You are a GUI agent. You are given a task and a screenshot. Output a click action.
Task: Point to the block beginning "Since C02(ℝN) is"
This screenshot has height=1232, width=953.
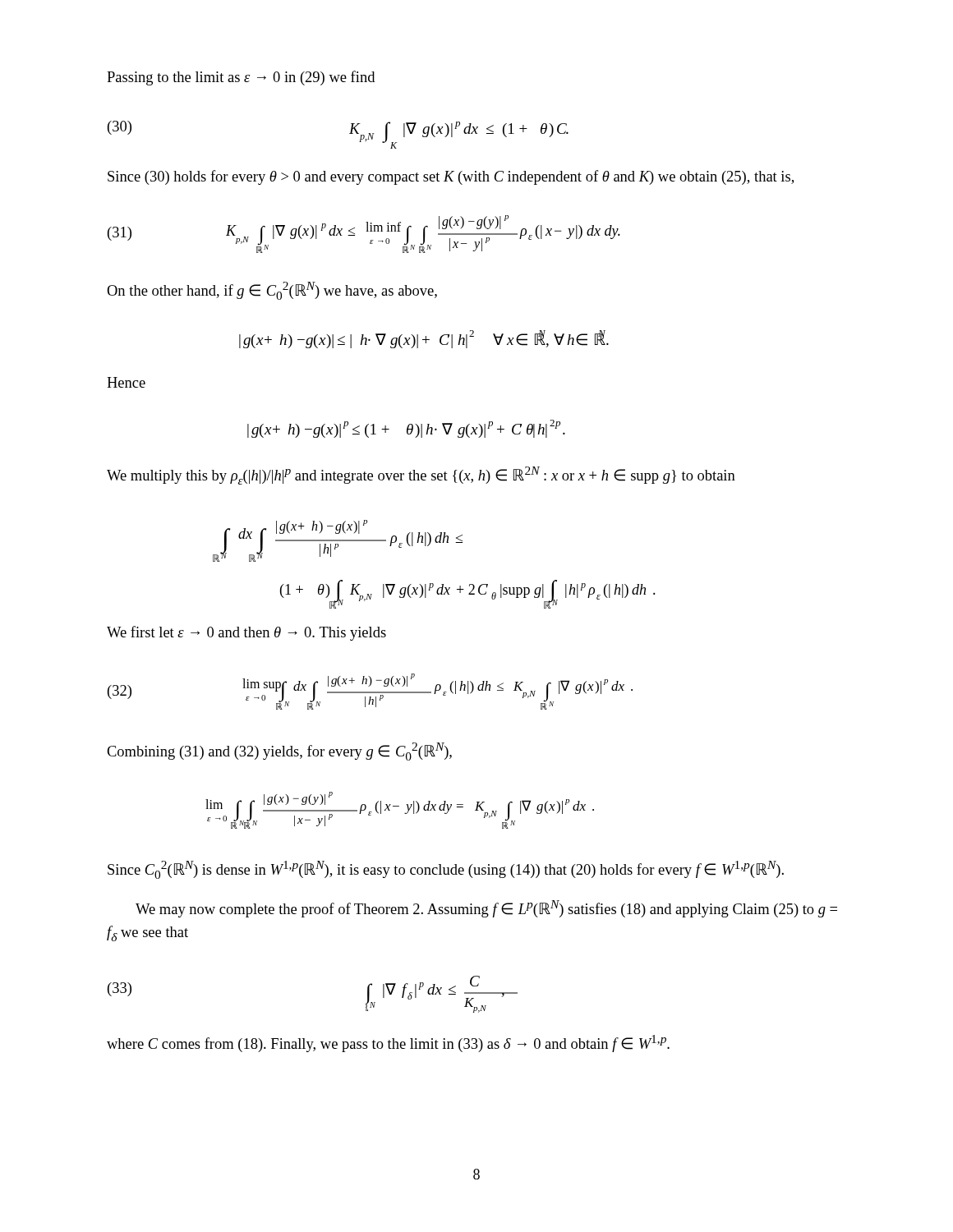click(446, 869)
